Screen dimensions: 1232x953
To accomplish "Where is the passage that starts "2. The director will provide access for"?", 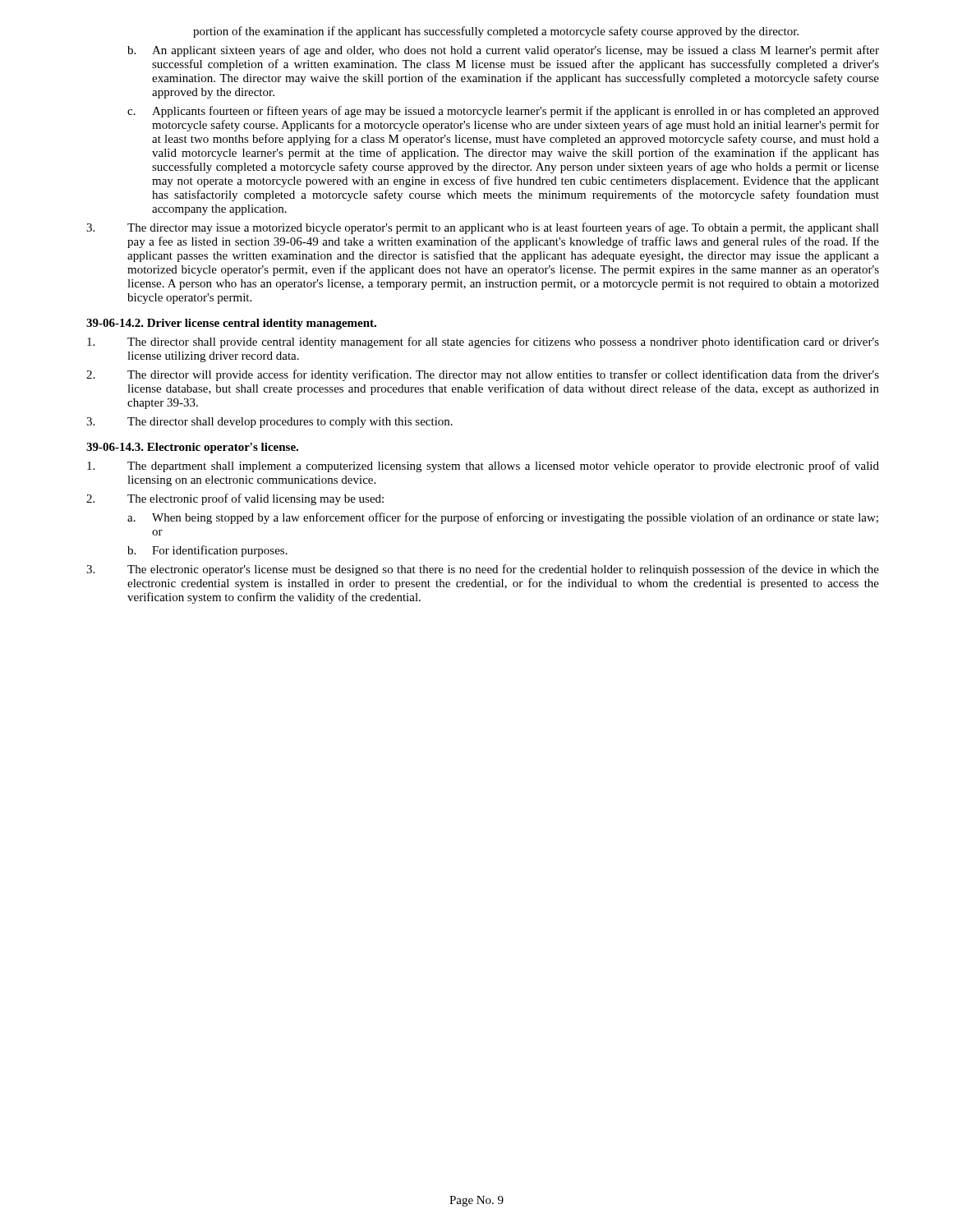I will 483,389.
